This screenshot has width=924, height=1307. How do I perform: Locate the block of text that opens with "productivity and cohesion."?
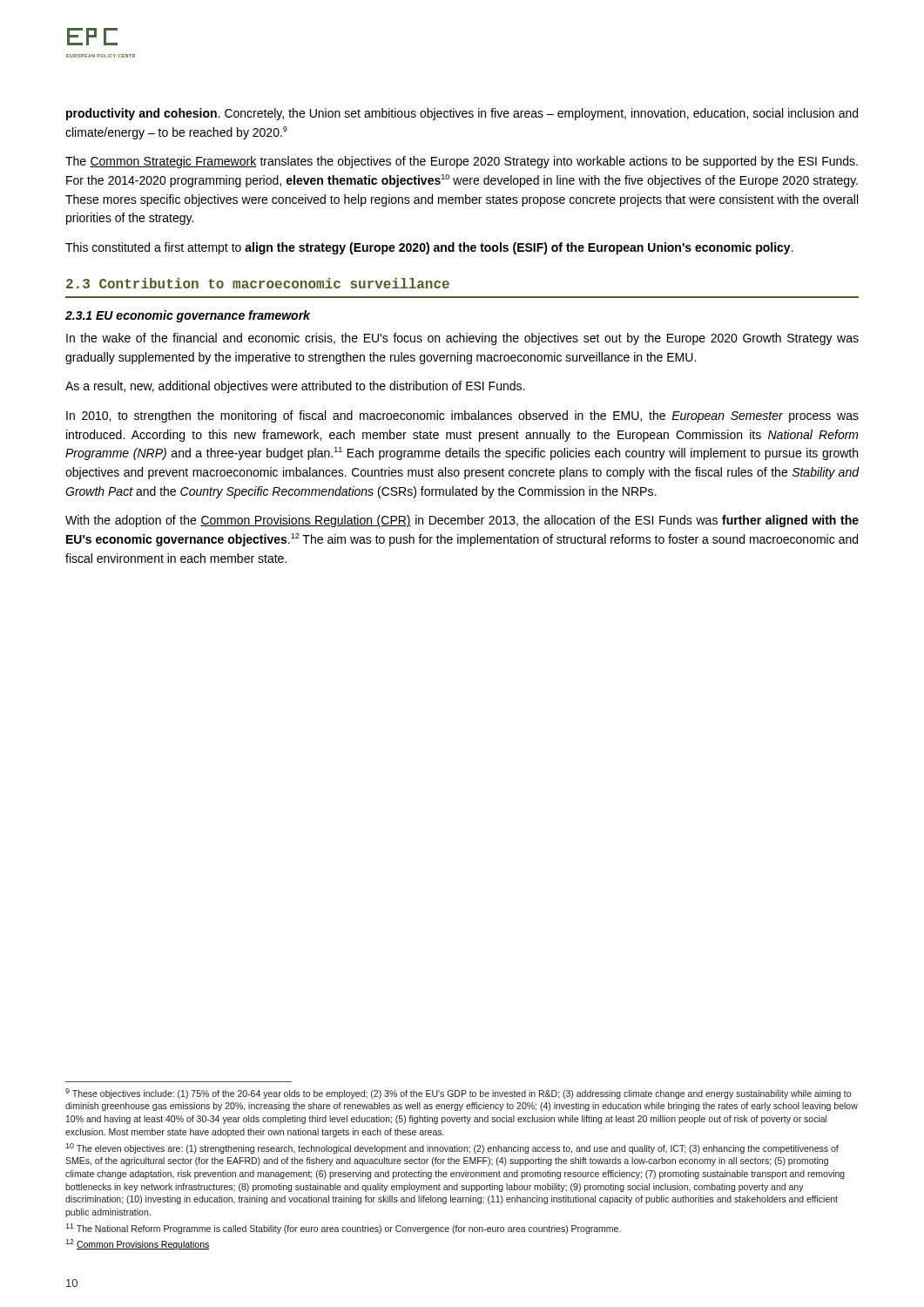pos(462,123)
